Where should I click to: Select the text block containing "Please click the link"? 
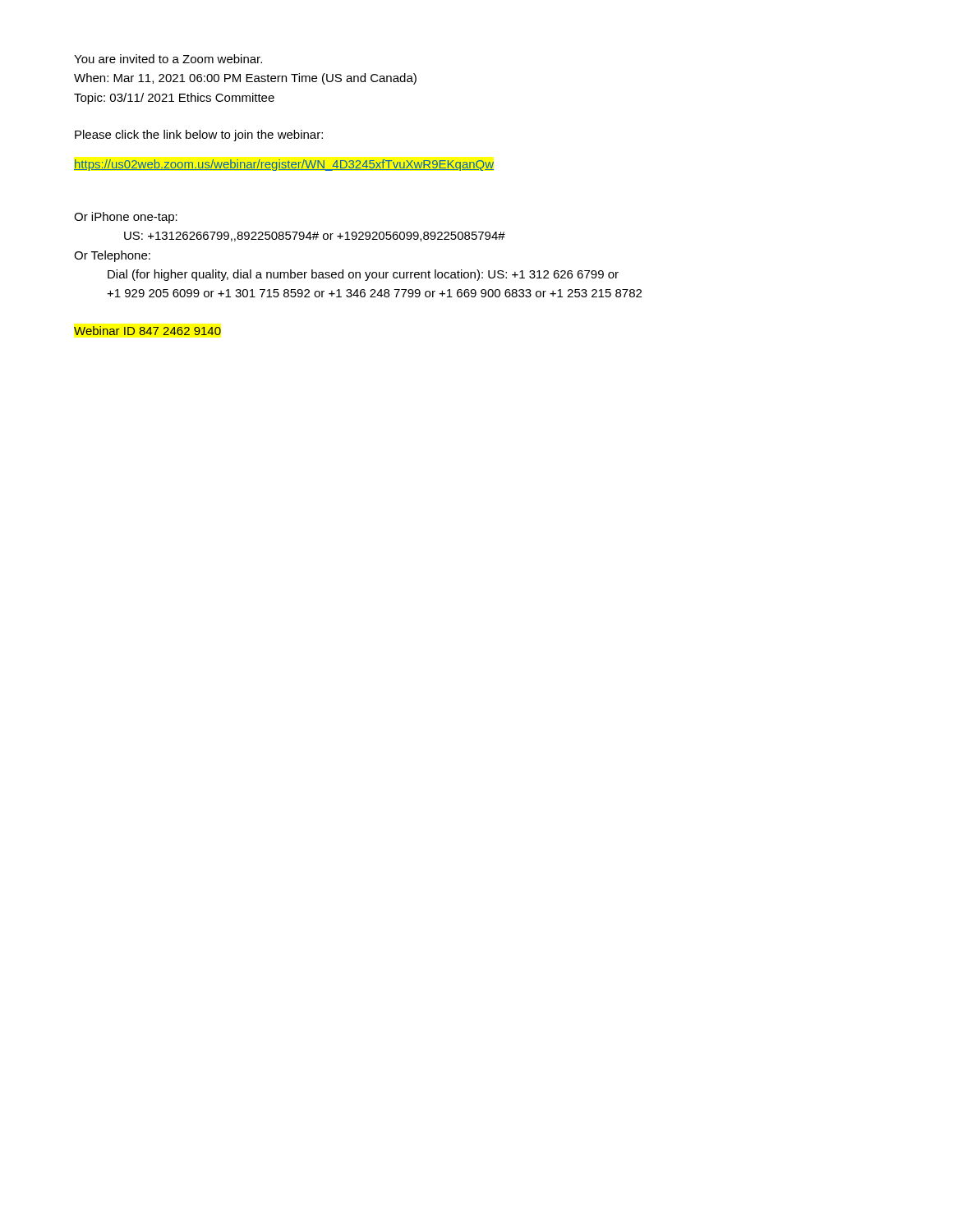tap(199, 134)
